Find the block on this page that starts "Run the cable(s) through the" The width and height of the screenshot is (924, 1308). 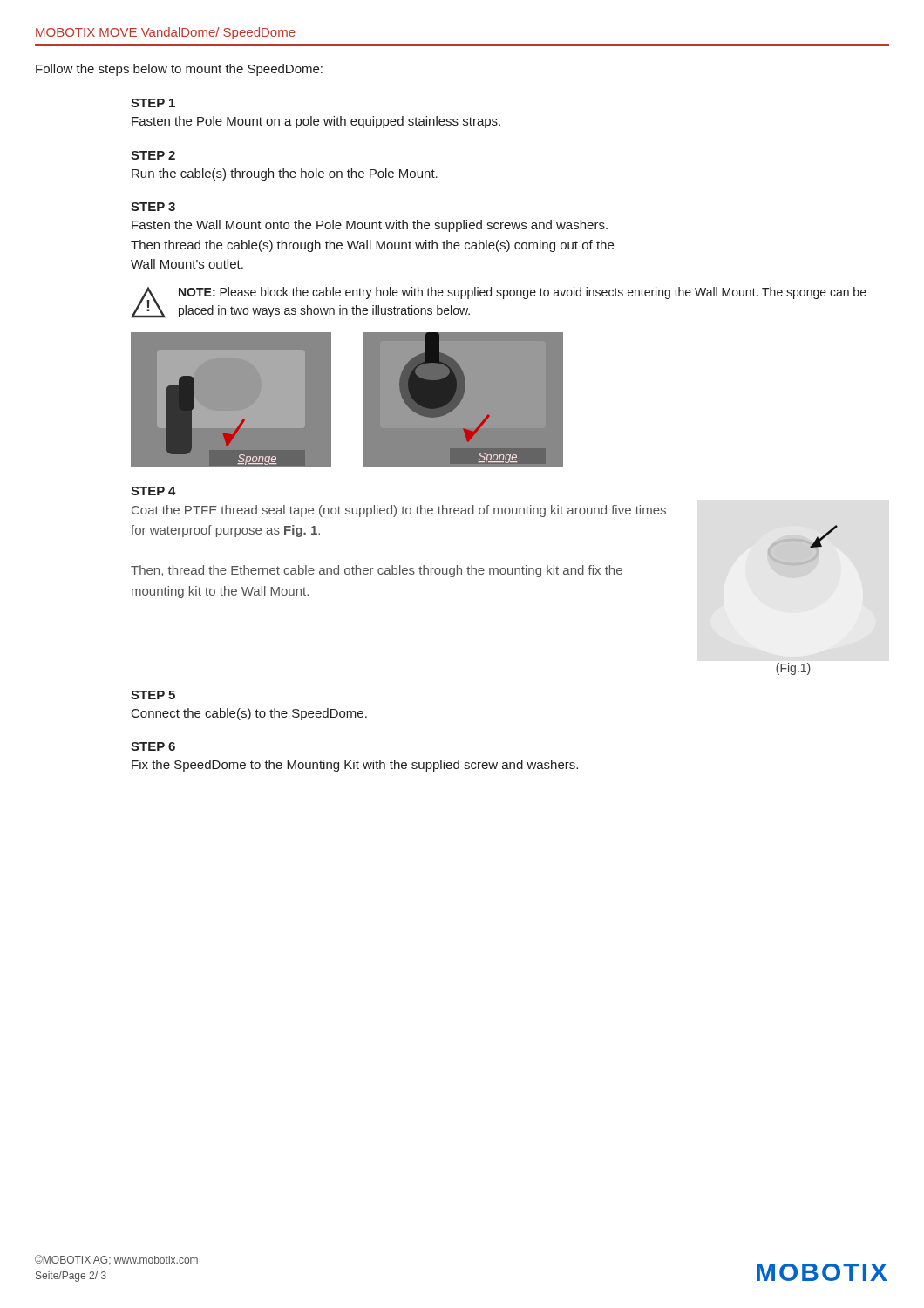pyautogui.click(x=284, y=173)
